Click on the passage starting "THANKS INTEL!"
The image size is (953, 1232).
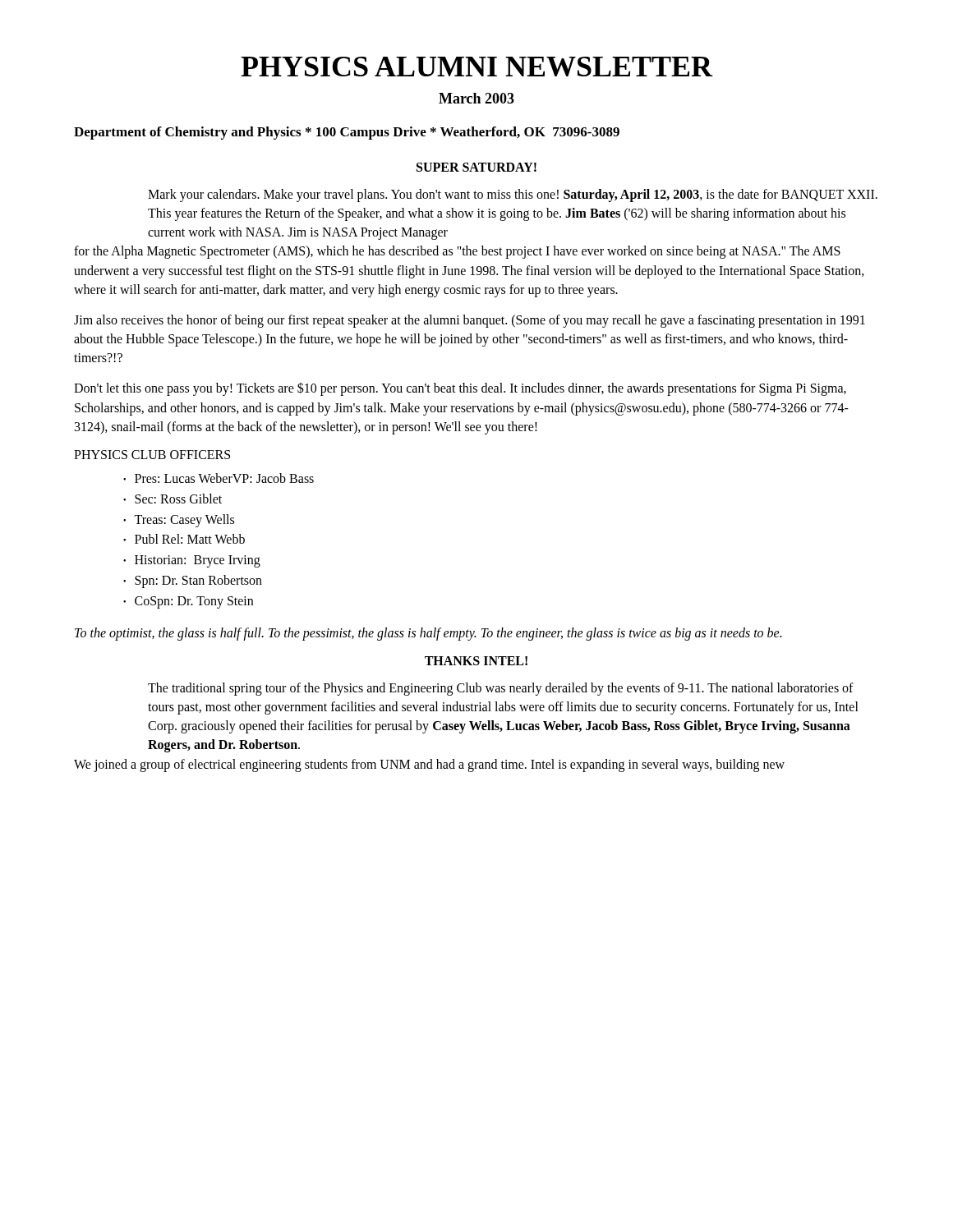(x=476, y=661)
